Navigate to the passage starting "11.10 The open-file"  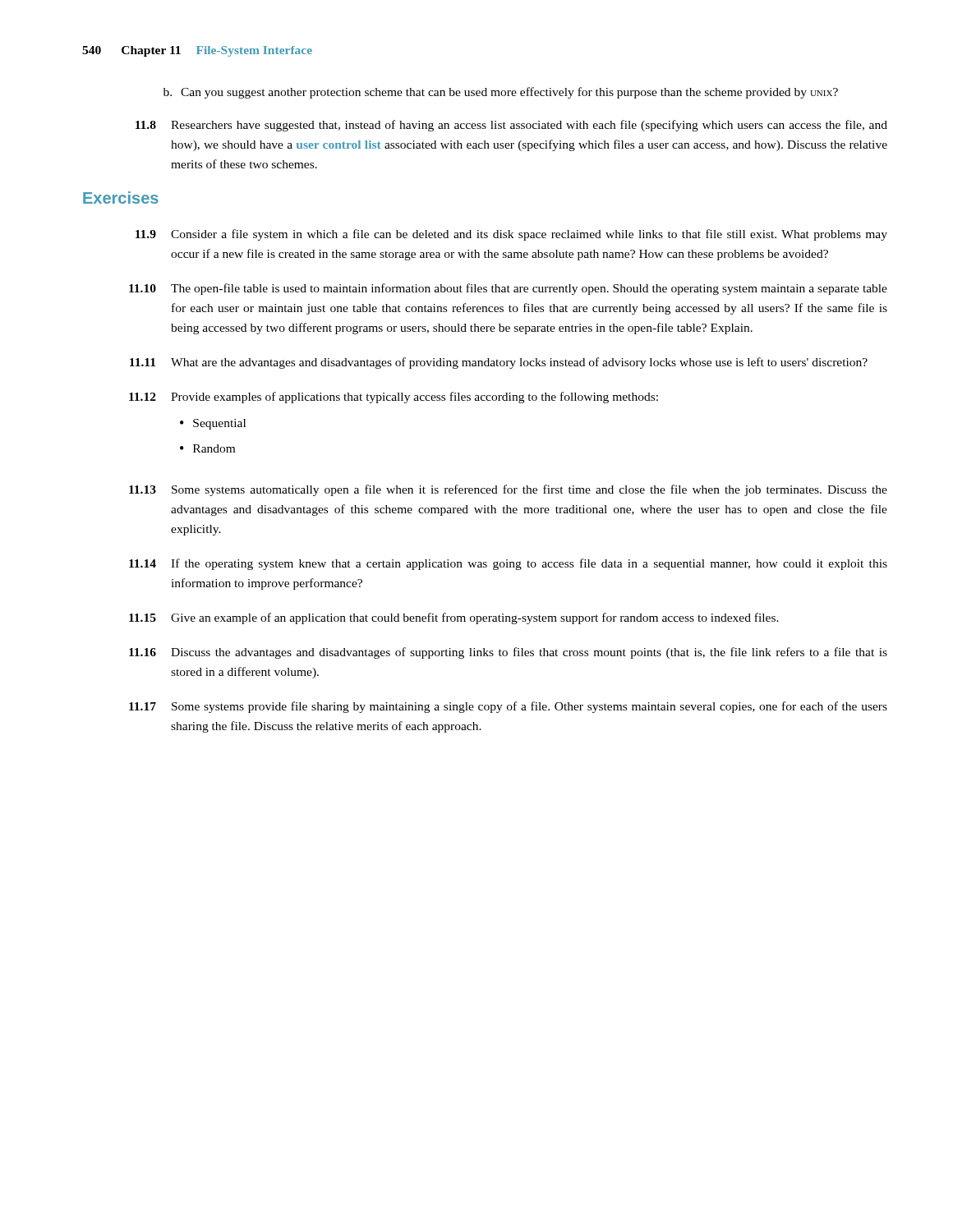coord(485,308)
